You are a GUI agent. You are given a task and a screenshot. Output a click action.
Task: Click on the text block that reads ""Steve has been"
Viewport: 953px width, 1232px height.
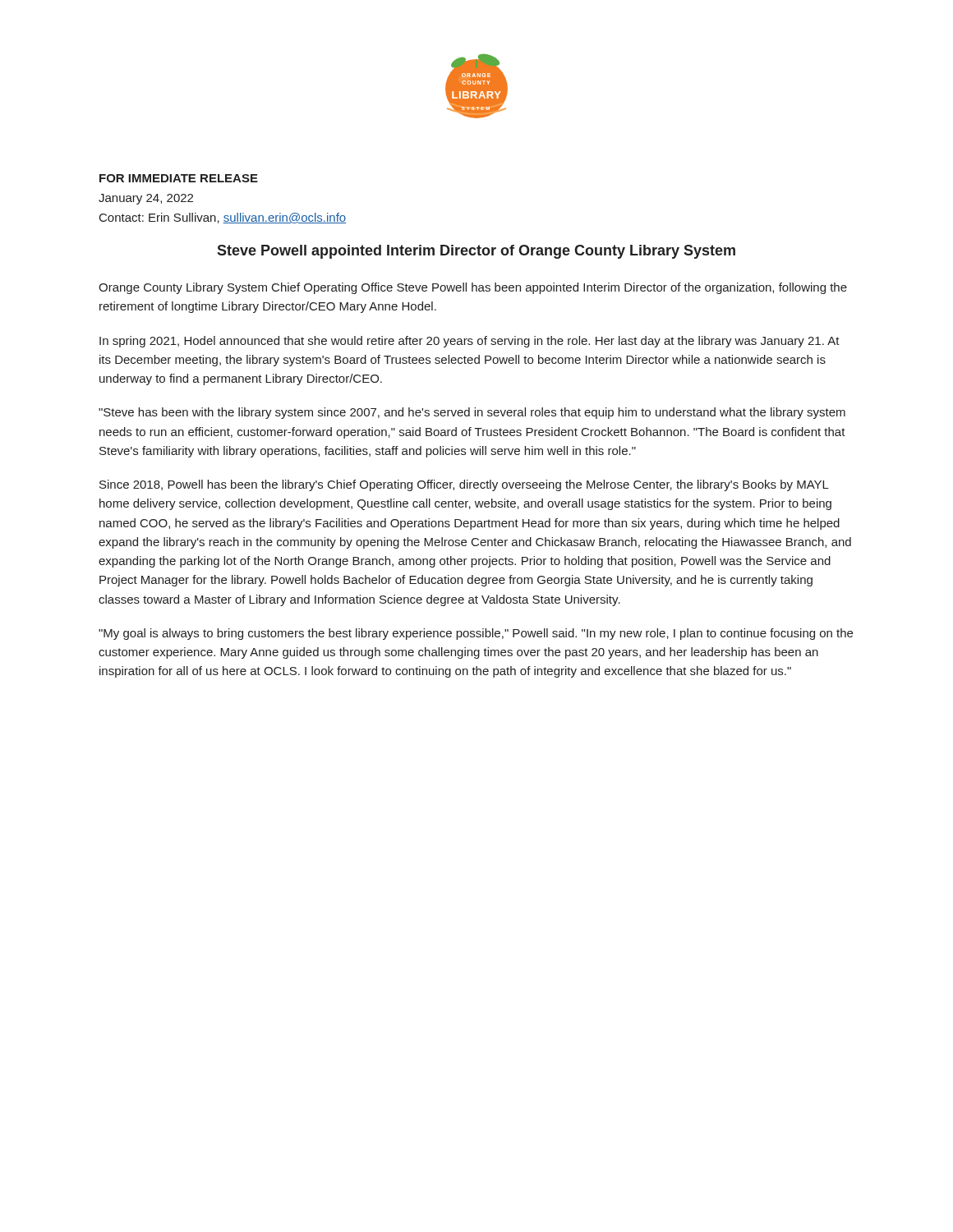pyautogui.click(x=472, y=431)
